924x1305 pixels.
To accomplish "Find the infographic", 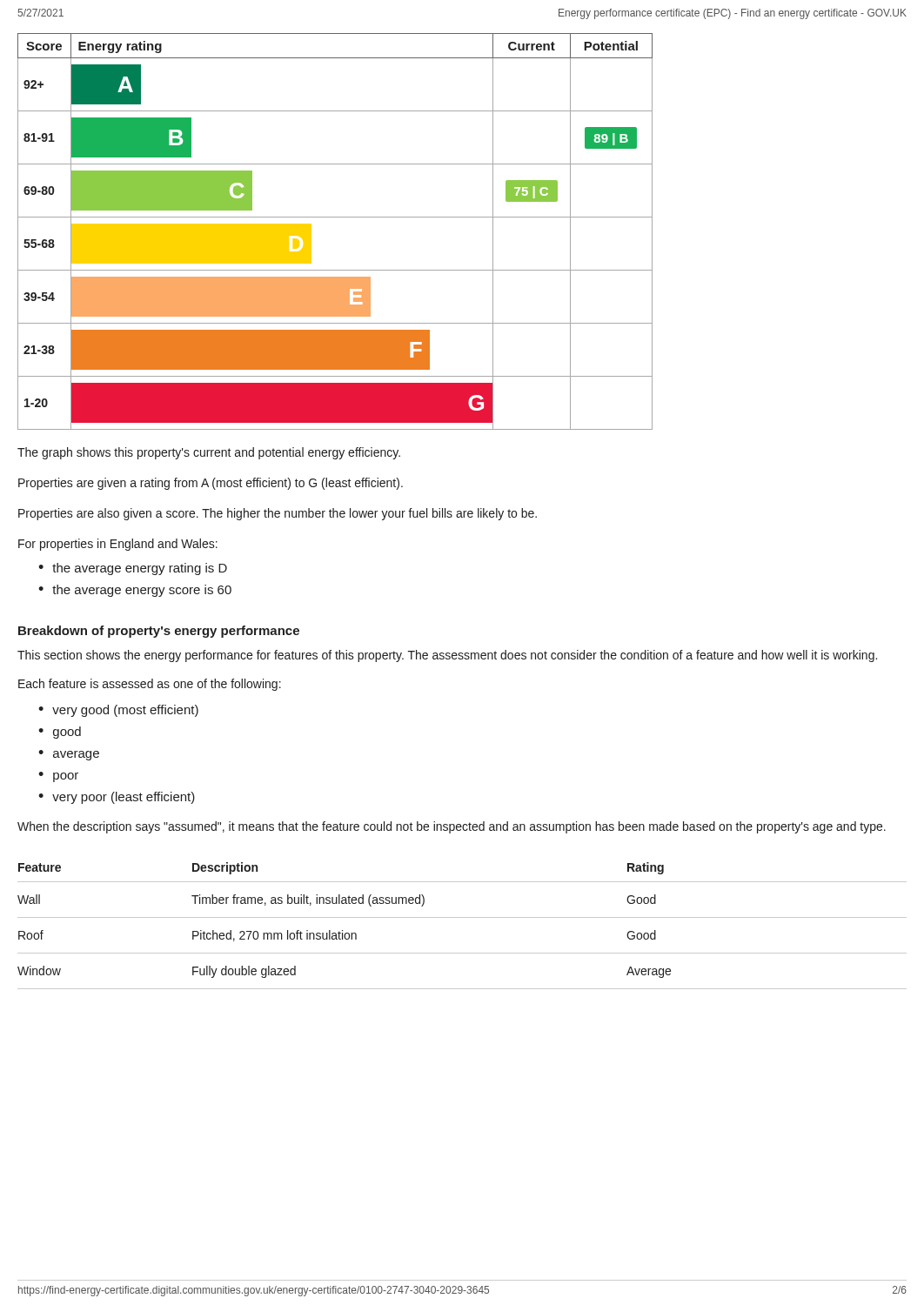I will (335, 231).
